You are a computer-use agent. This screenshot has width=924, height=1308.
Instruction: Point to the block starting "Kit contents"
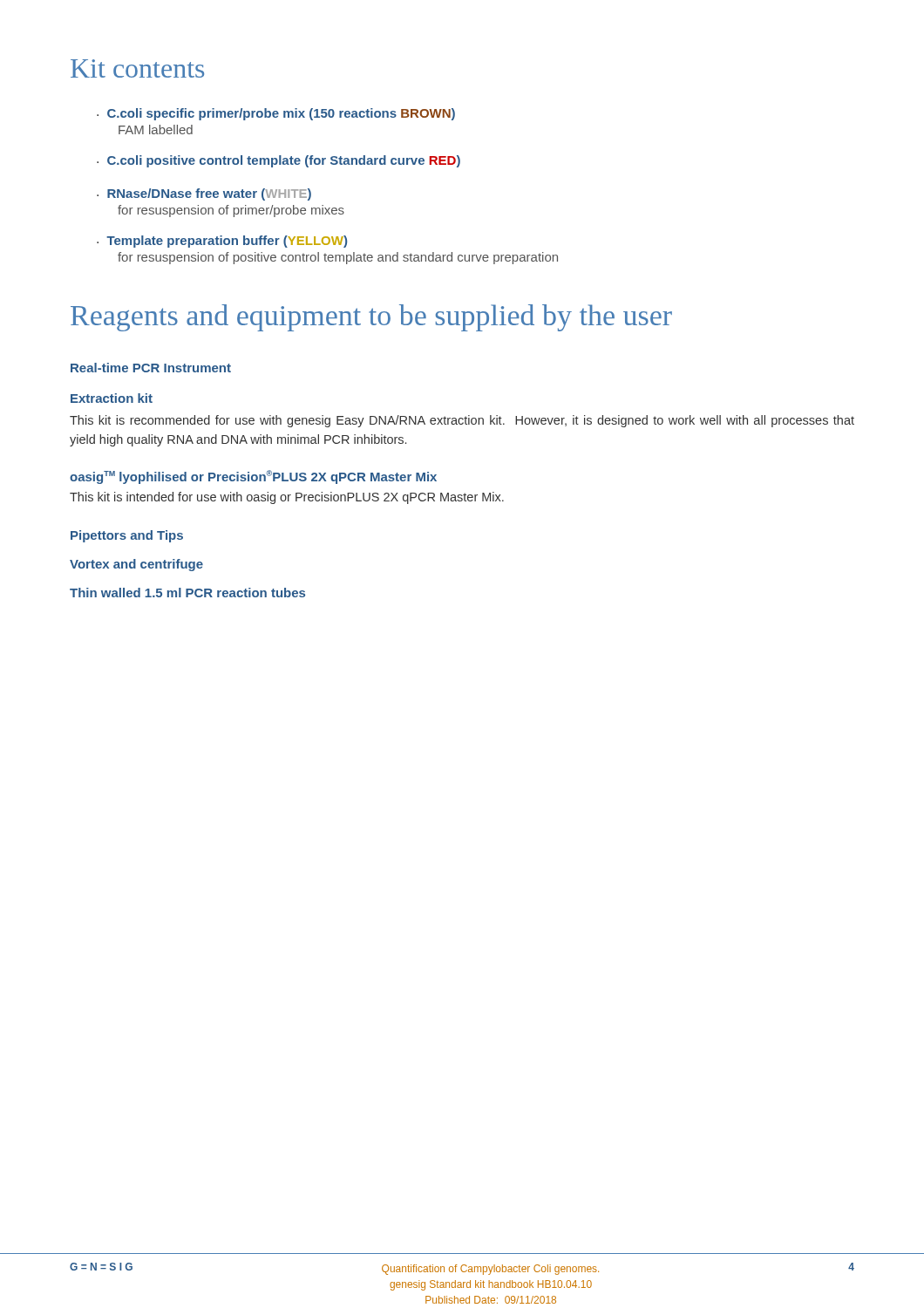pyautogui.click(x=137, y=68)
